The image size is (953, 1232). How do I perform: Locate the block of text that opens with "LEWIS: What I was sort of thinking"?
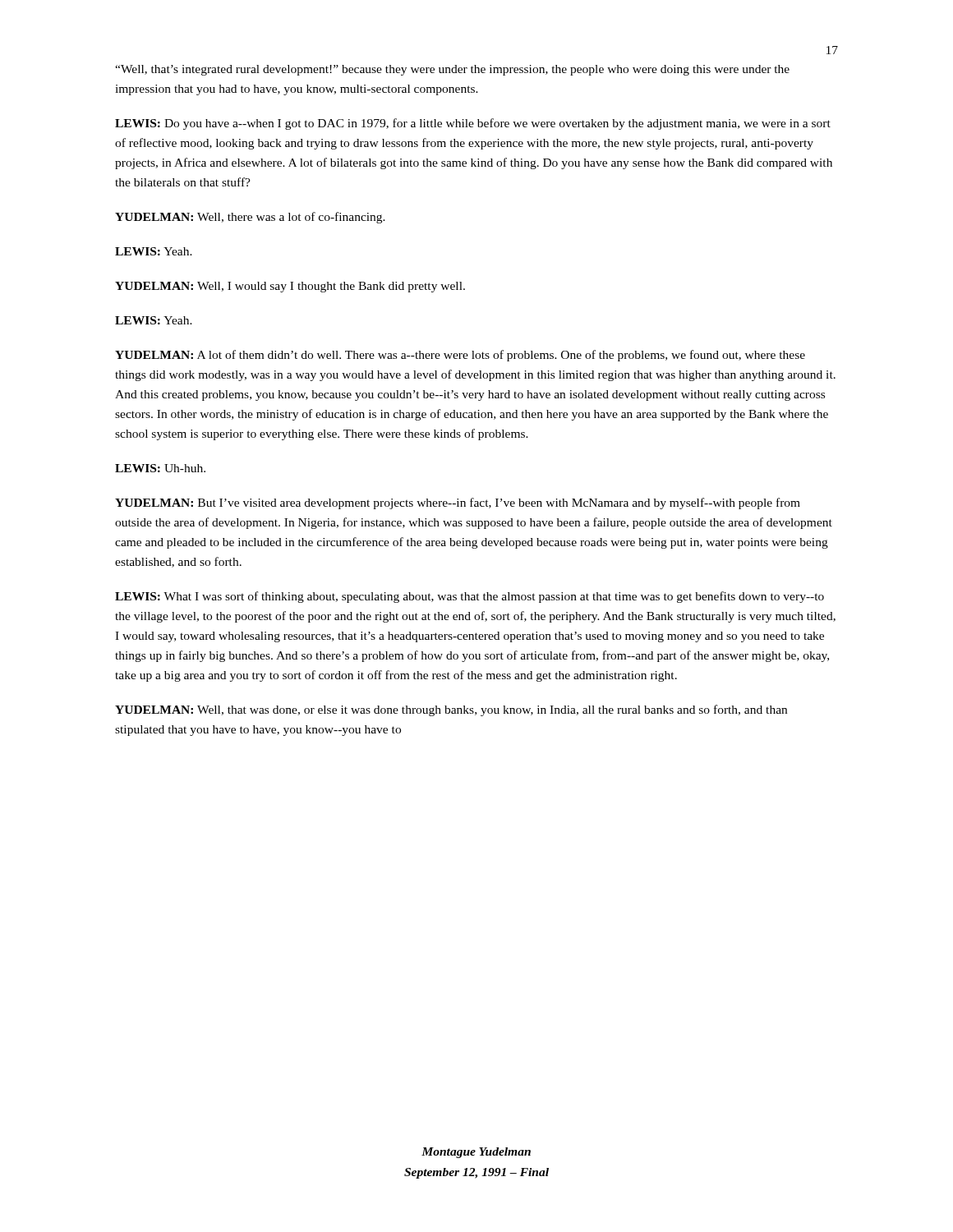[475, 636]
